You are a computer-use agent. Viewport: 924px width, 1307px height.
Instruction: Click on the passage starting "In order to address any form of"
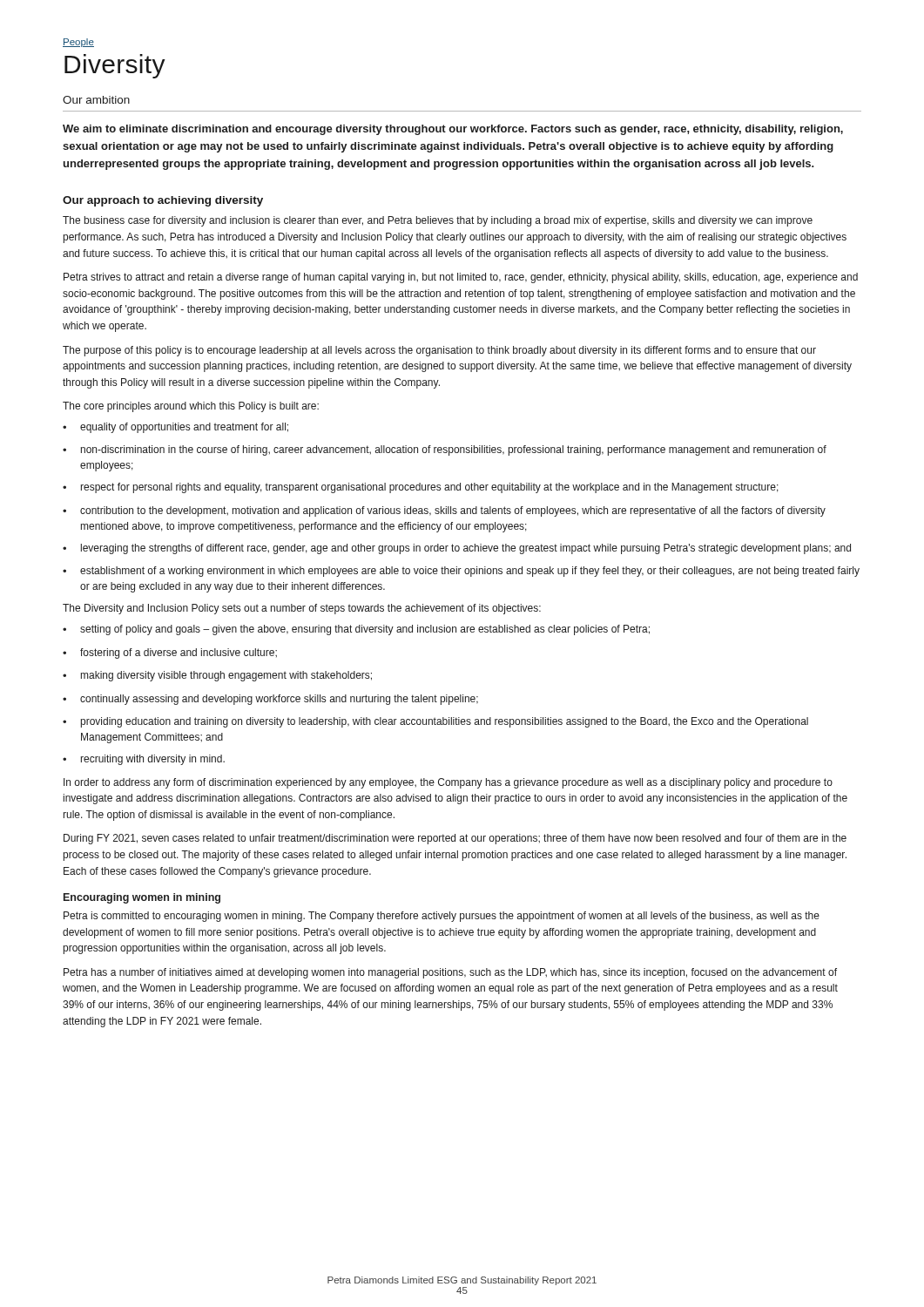455,798
